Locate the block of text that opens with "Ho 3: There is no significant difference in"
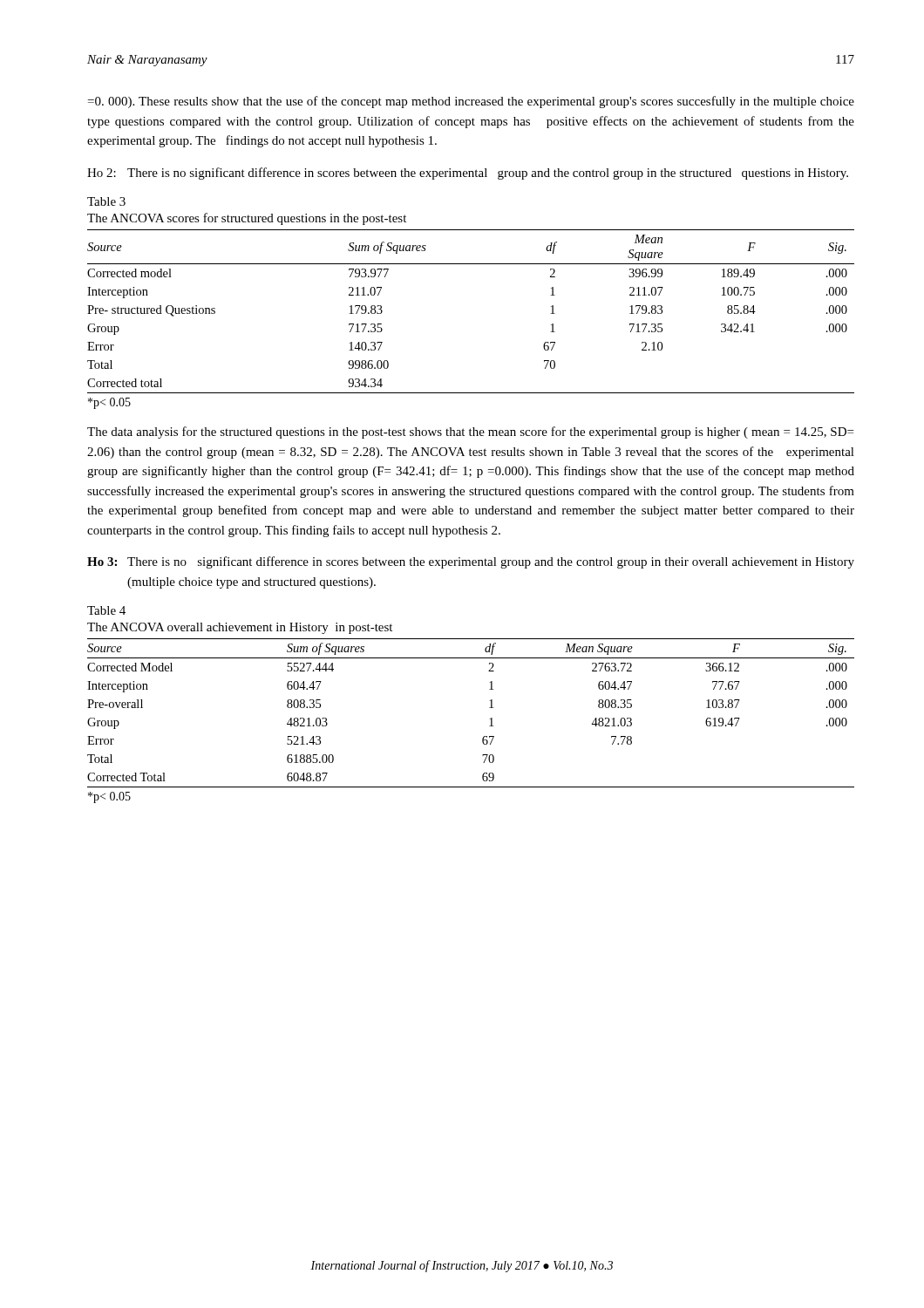 pyautogui.click(x=471, y=572)
